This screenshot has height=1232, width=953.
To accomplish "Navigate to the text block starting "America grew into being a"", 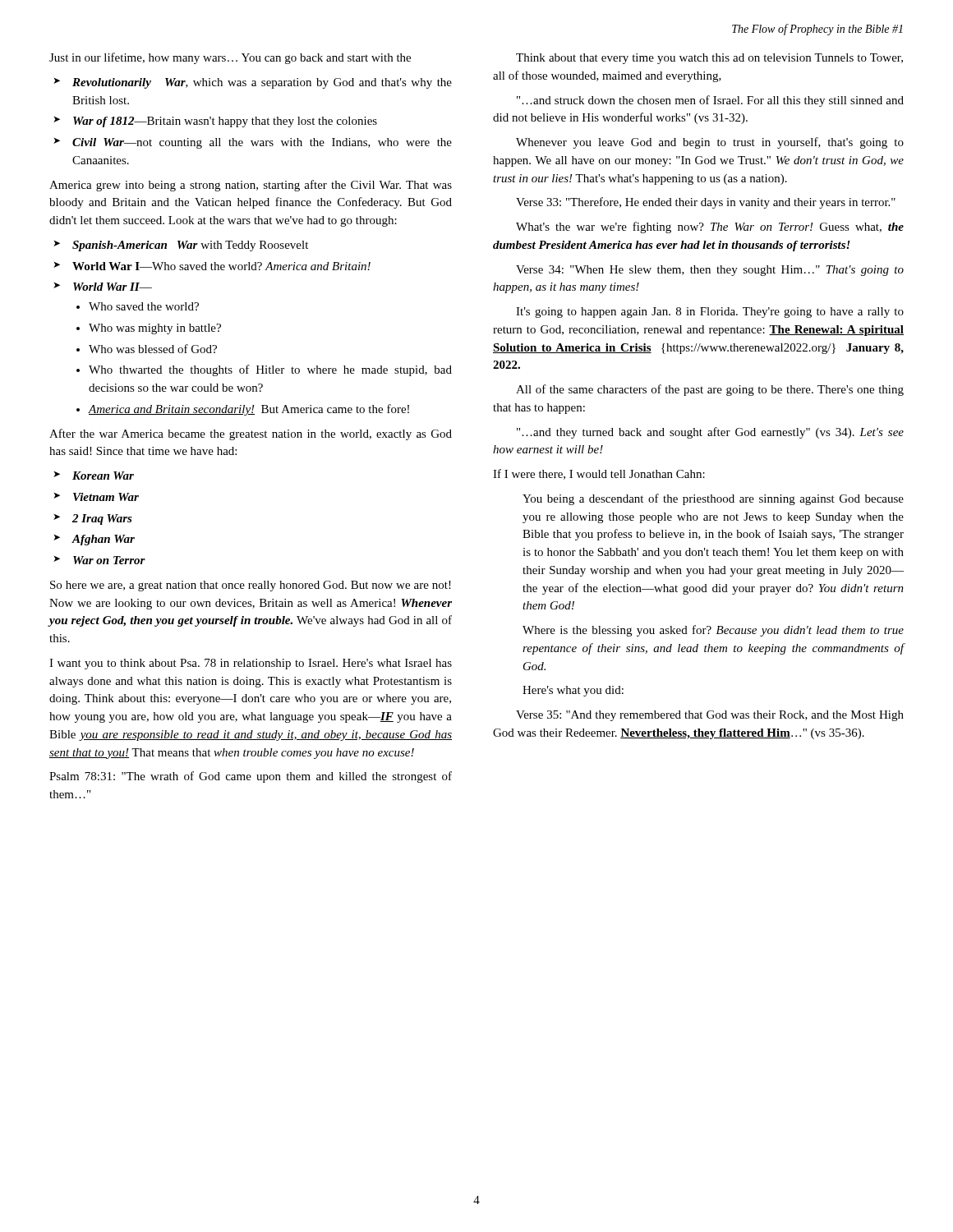I will click(x=251, y=203).
